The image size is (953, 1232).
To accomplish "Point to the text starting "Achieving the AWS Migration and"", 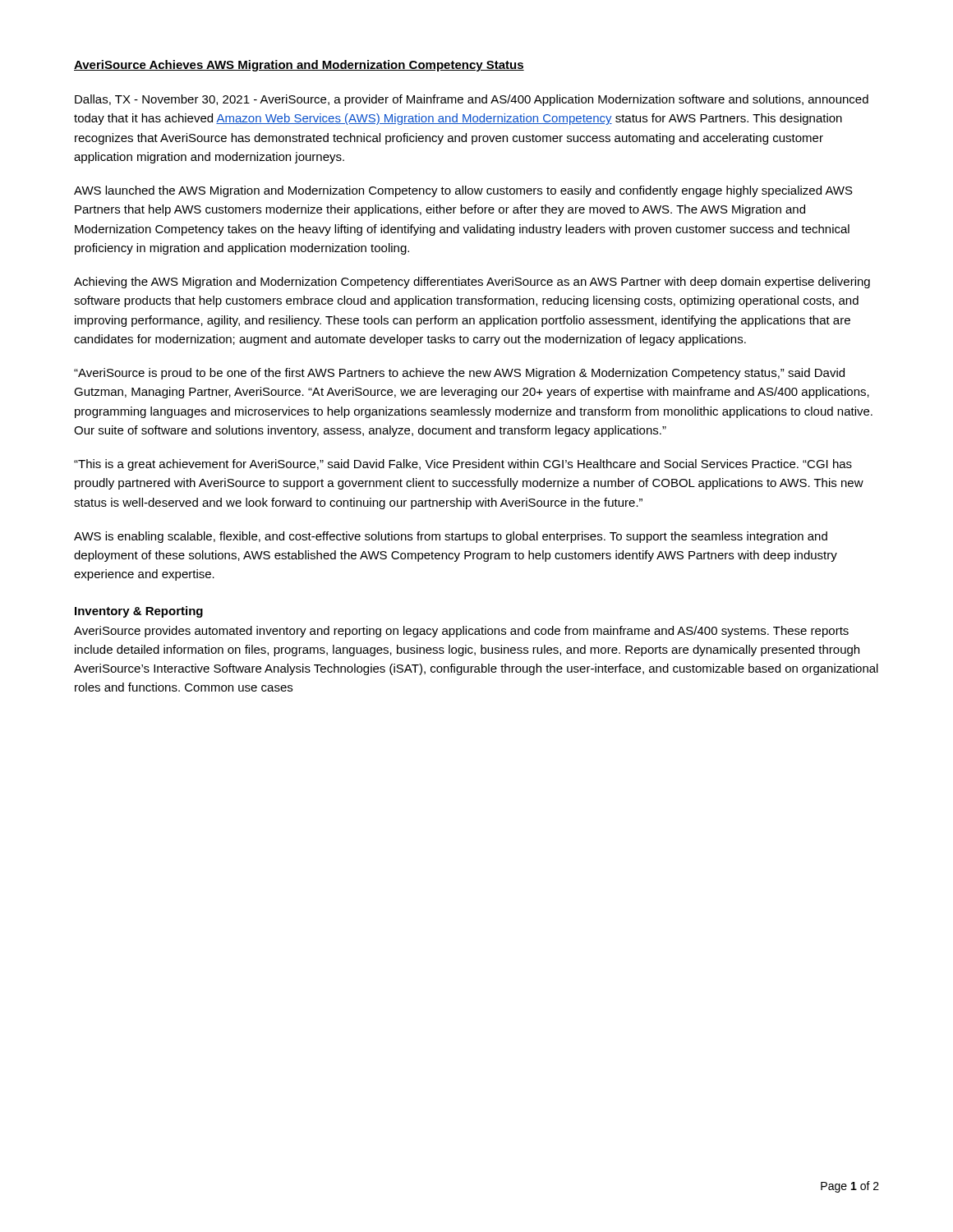I will [472, 310].
